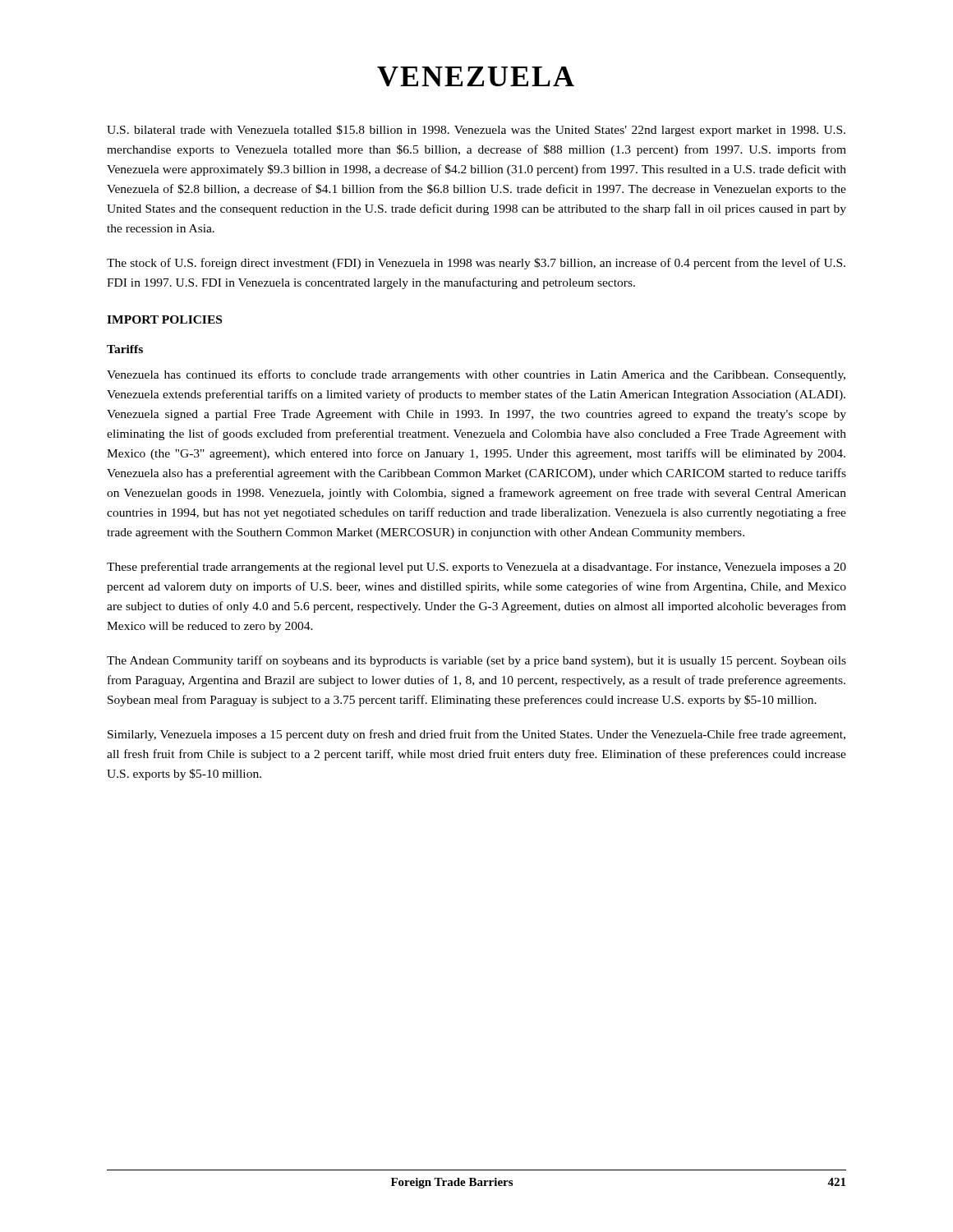The width and height of the screenshot is (953, 1232).
Task: Find the text block containing "Similarly, Venezuela imposes a 15 percent duty on"
Action: pos(476,754)
